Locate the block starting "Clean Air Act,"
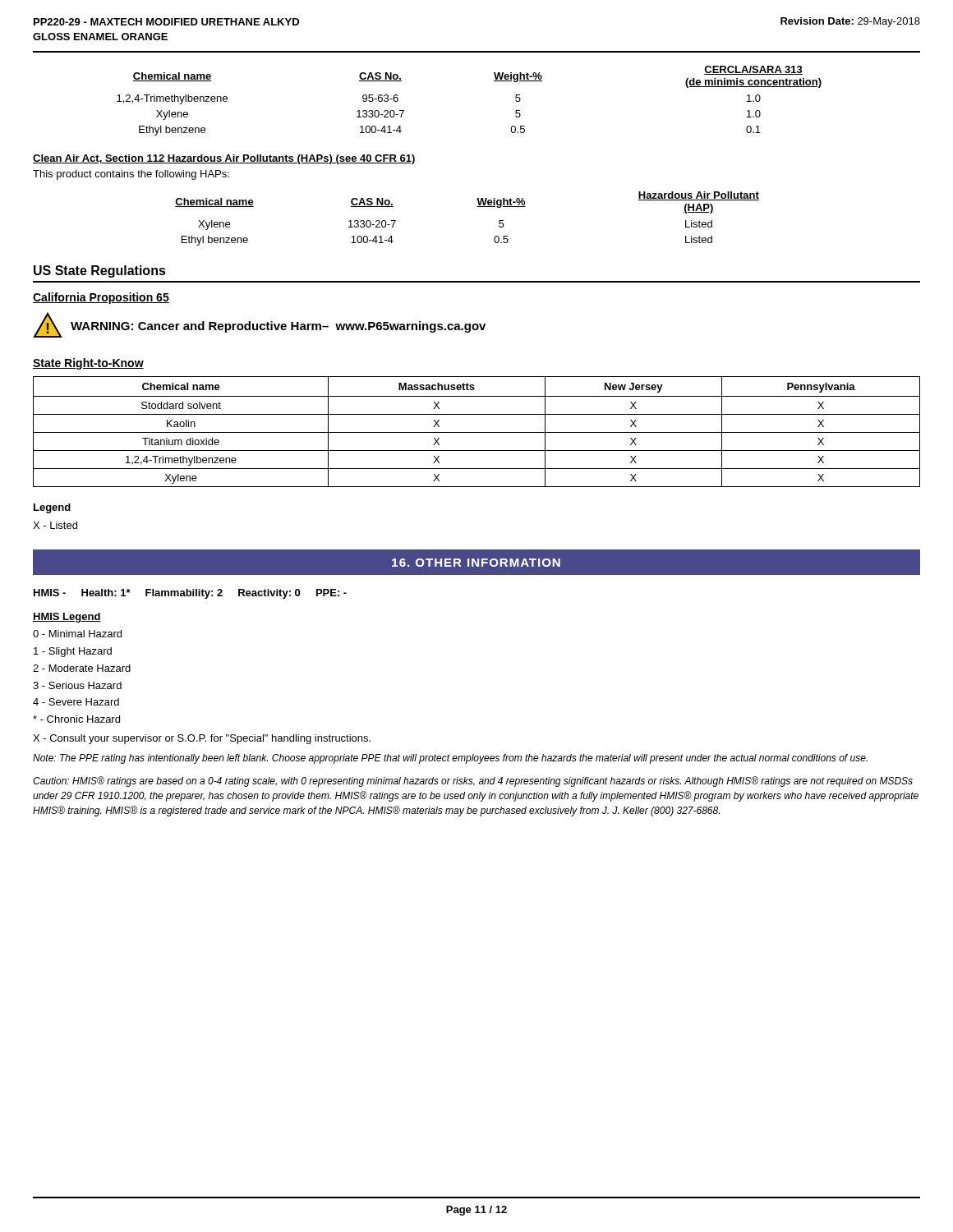953x1232 pixels. (x=224, y=158)
